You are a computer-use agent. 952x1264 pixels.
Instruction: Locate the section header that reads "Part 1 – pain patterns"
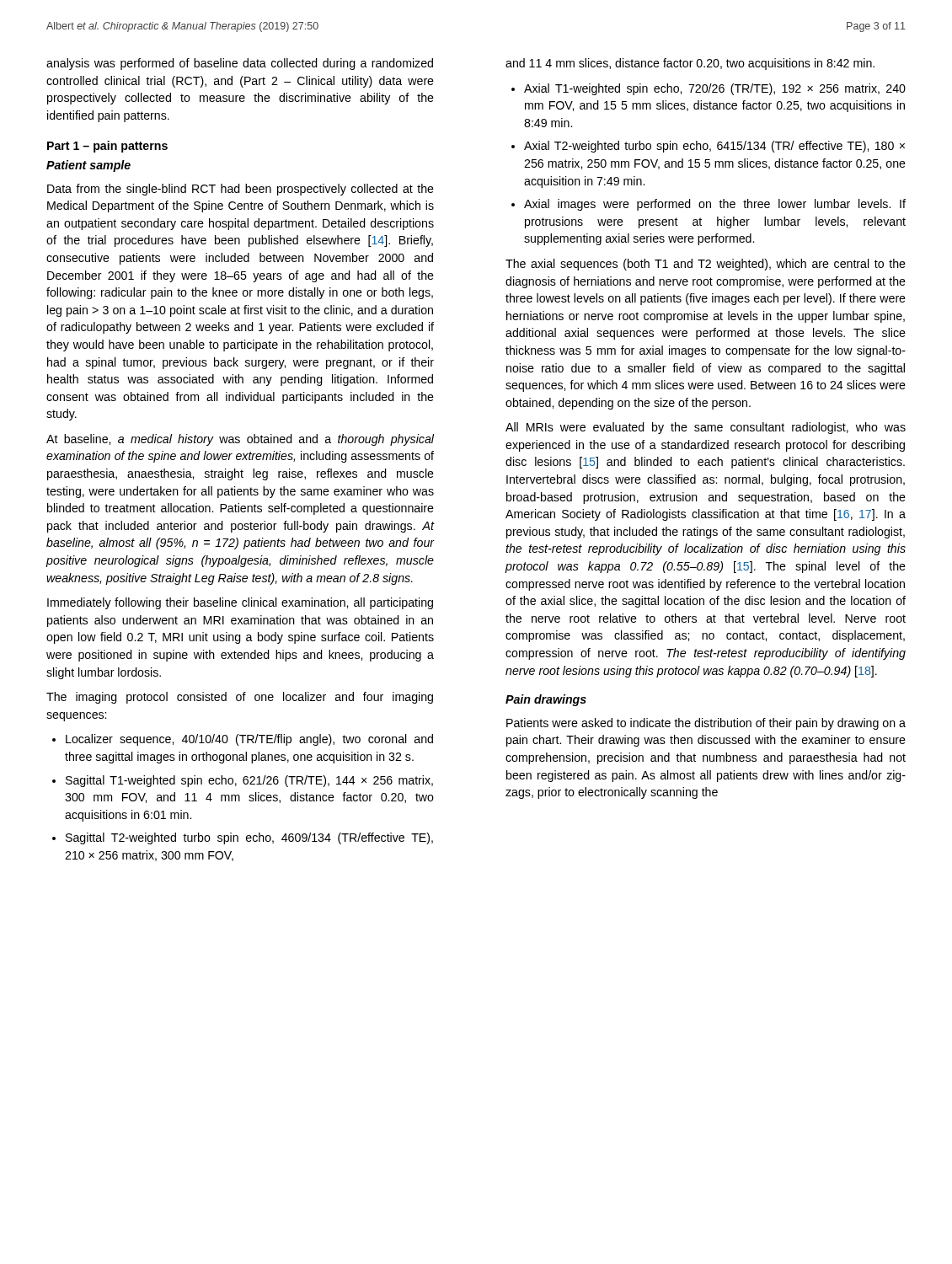(x=107, y=146)
